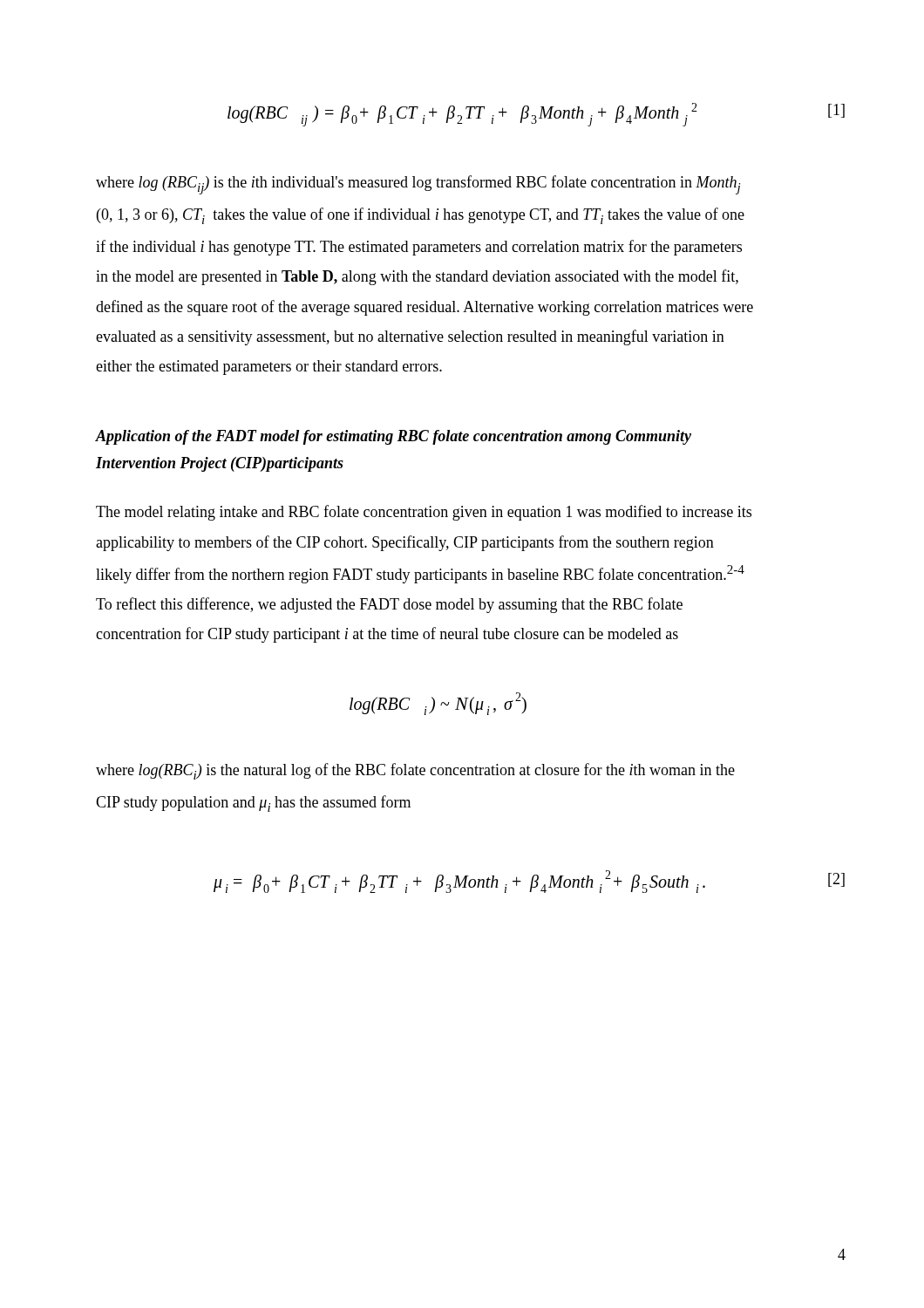Click the formula that begins "μ i = β 0"
Viewport: 924px width, 1308px height.
(x=530, y=879)
